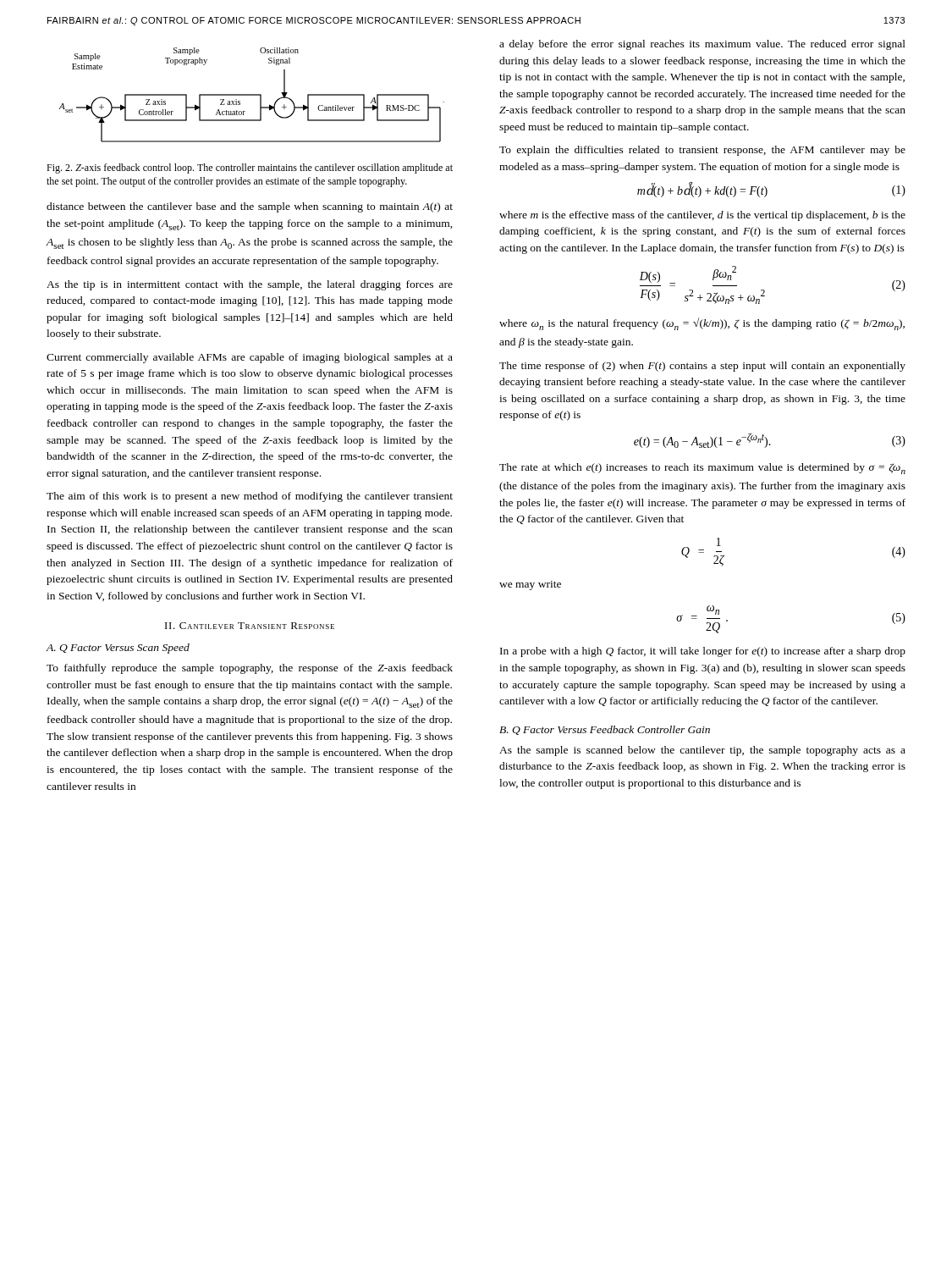Find the block on this page that starts "a delay before the error signal reaches"

coord(702,85)
